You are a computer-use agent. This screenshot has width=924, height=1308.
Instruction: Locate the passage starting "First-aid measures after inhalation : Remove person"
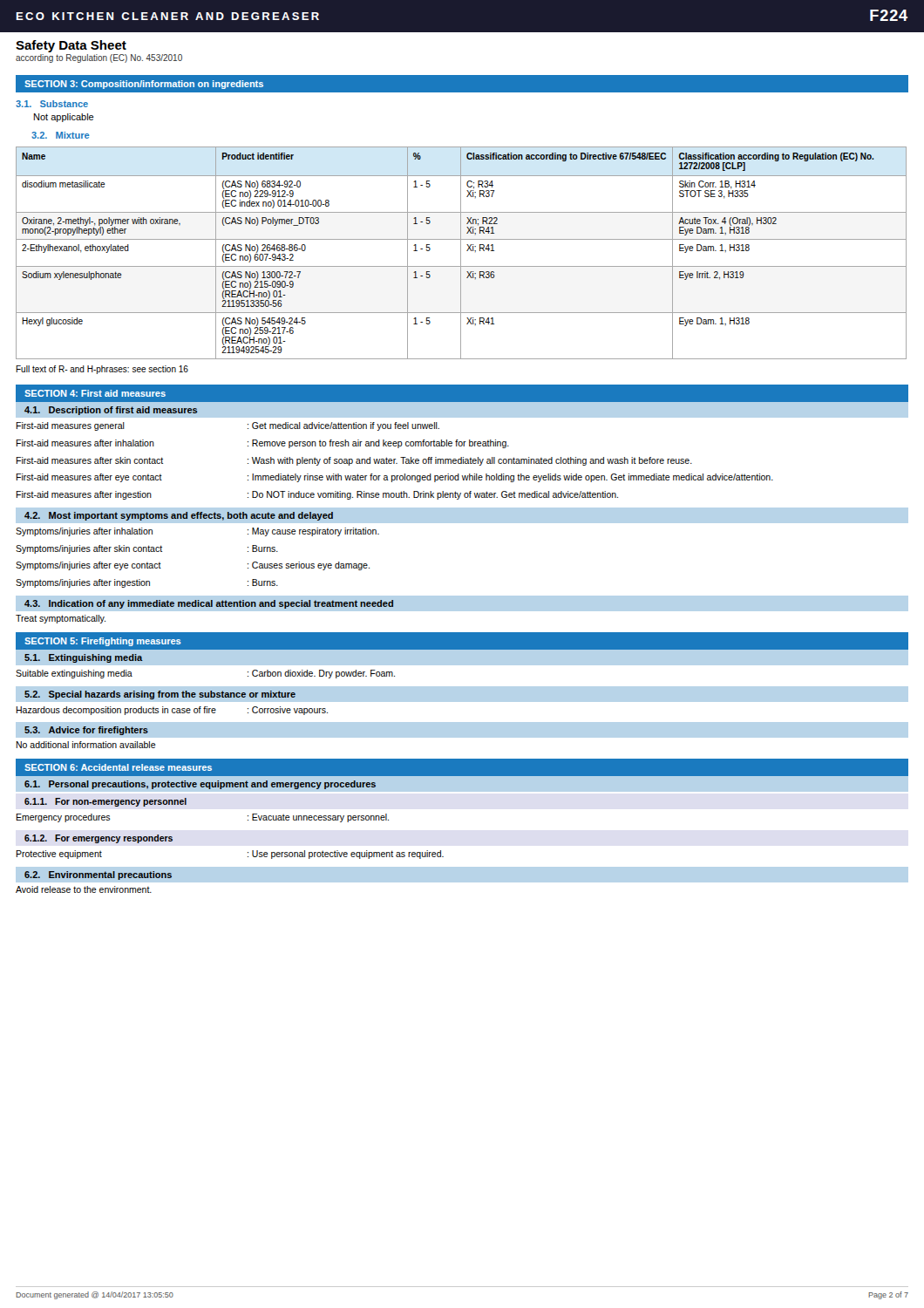tap(462, 443)
